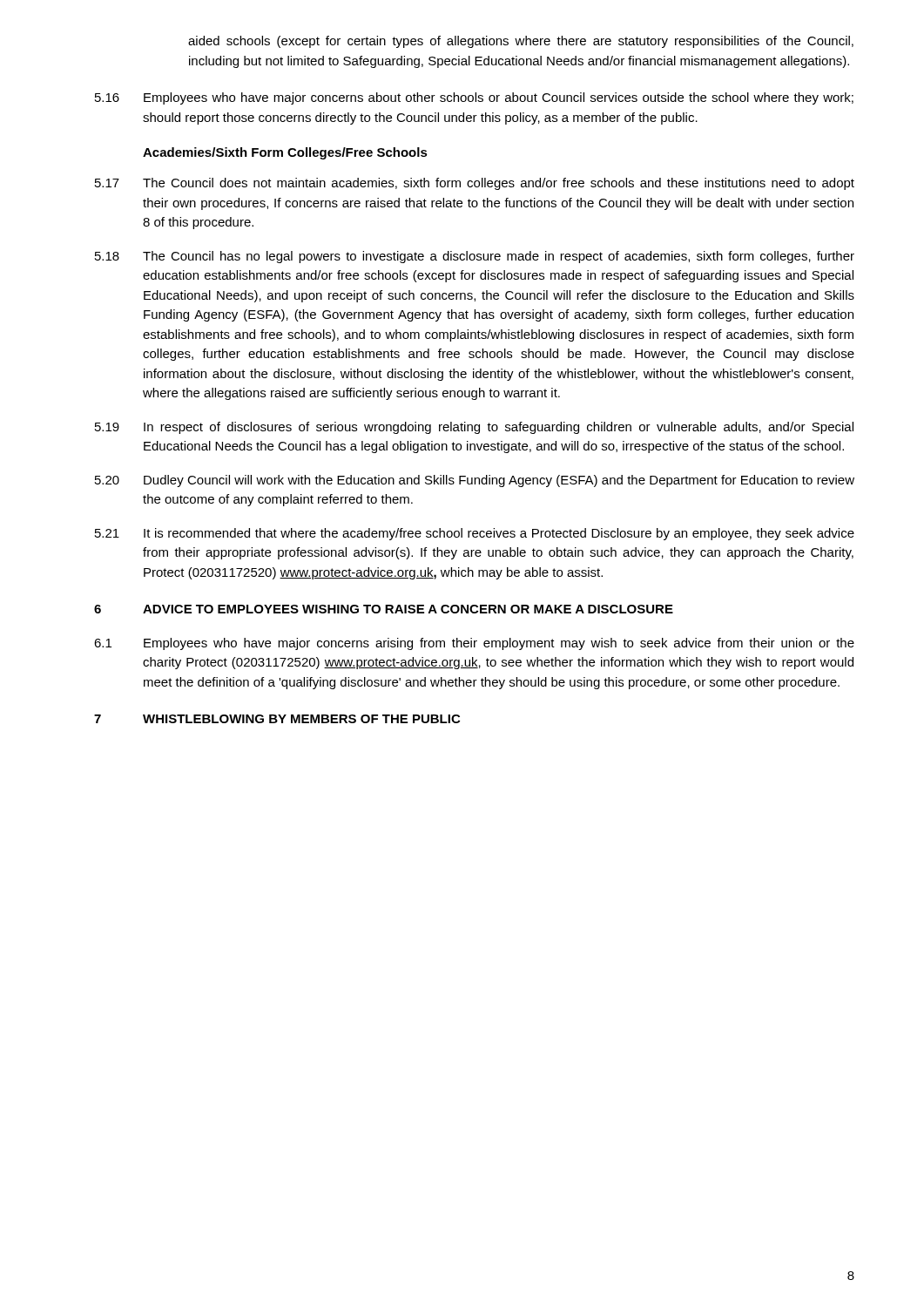Locate the text starting "5.16 Employees who have major concerns about other"
This screenshot has width=924, height=1307.
point(474,108)
